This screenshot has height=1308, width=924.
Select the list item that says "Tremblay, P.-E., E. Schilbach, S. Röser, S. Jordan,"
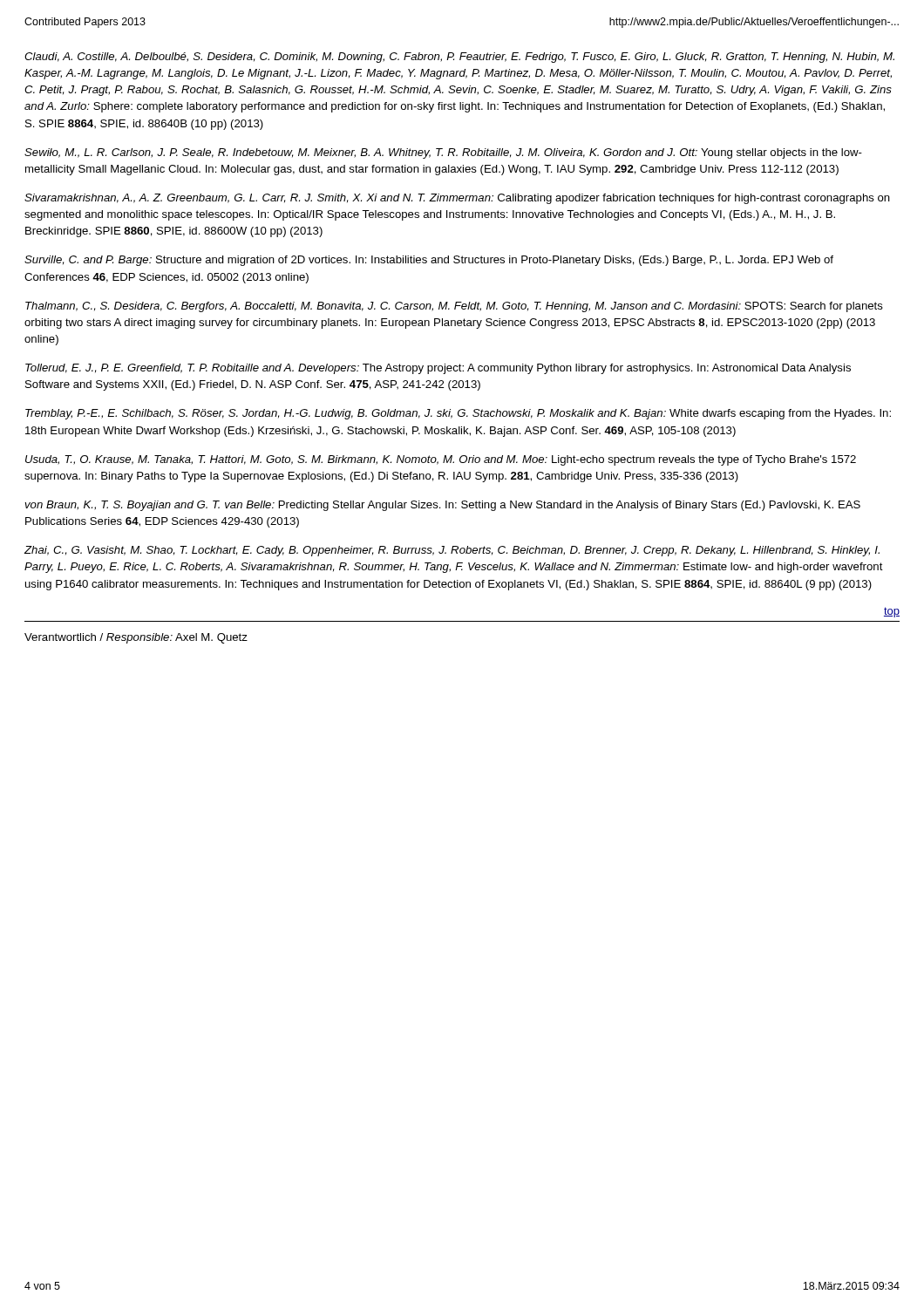coord(458,422)
